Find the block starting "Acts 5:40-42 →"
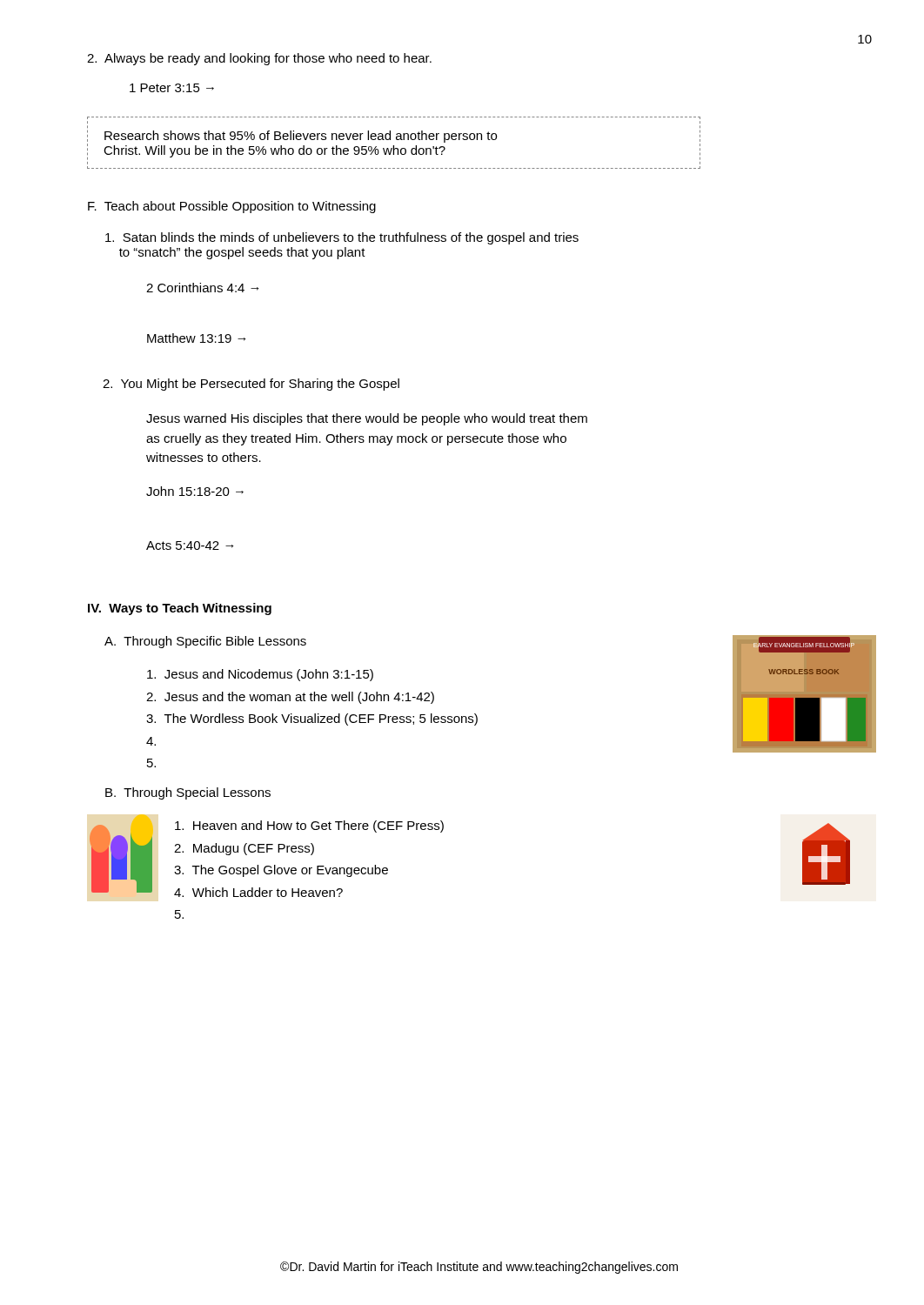Screen dimensions: 1305x924 pos(191,545)
